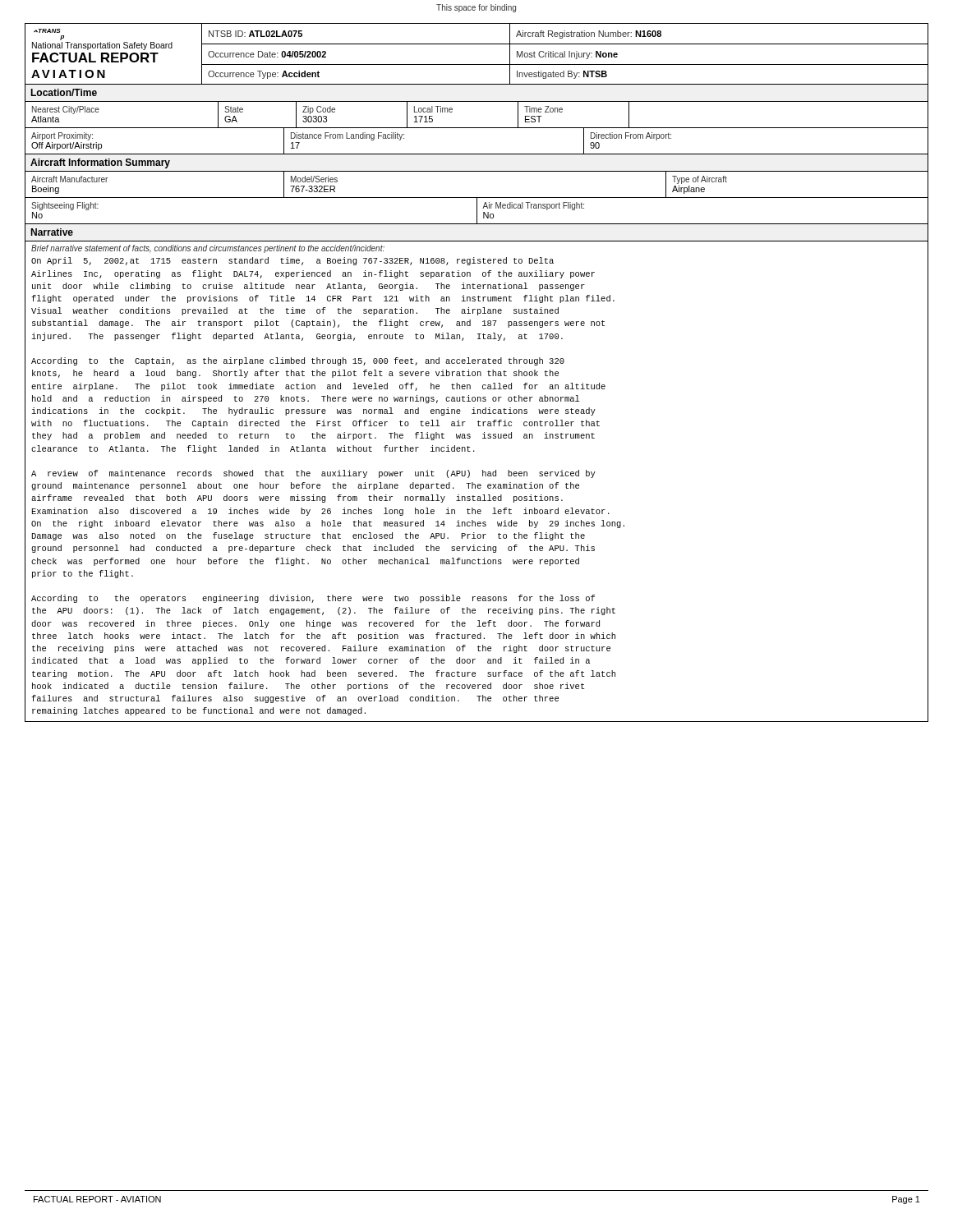Navigate to the element starting "Brief narrative statement"

(208, 249)
